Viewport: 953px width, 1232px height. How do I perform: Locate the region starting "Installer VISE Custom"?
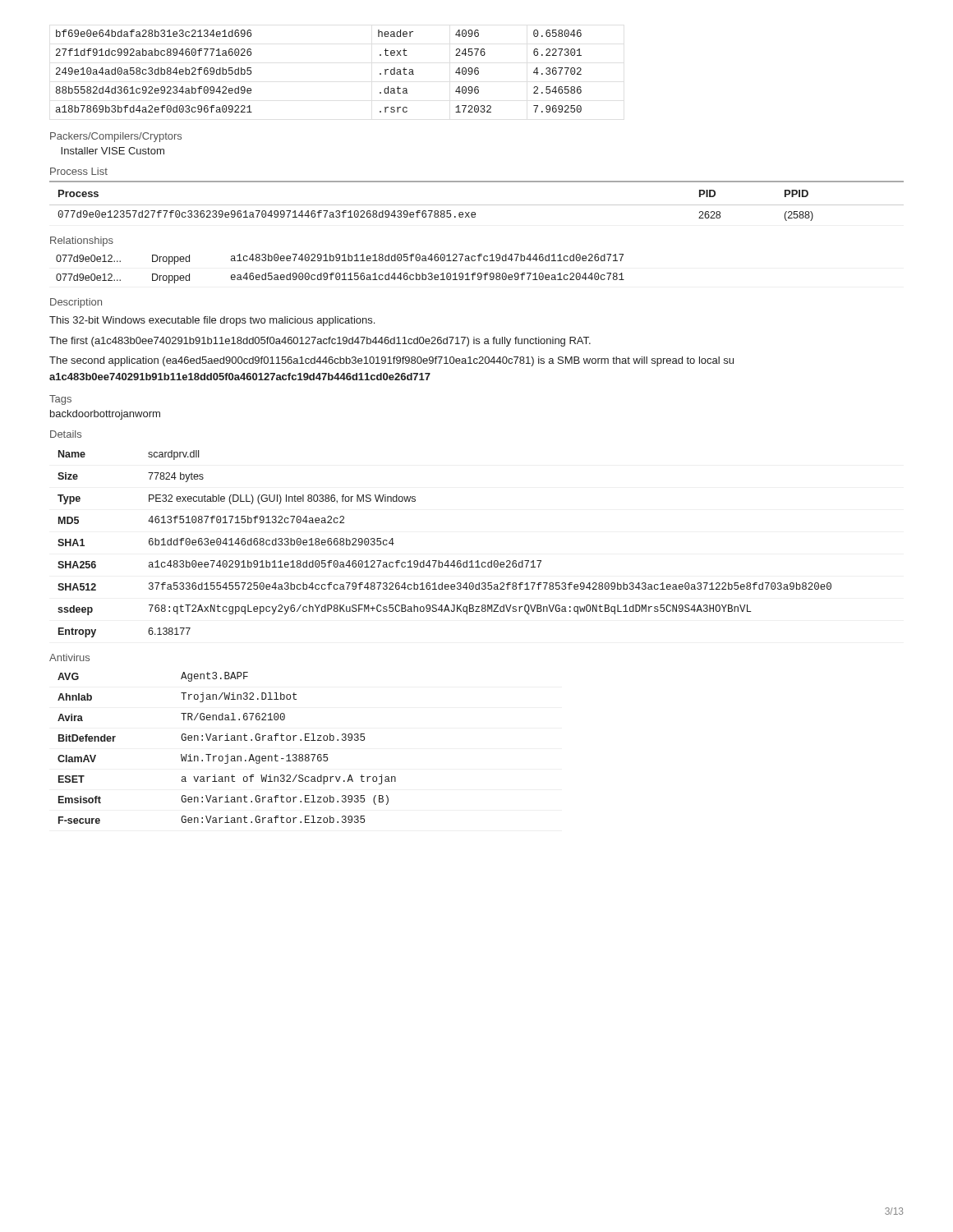pyautogui.click(x=111, y=151)
